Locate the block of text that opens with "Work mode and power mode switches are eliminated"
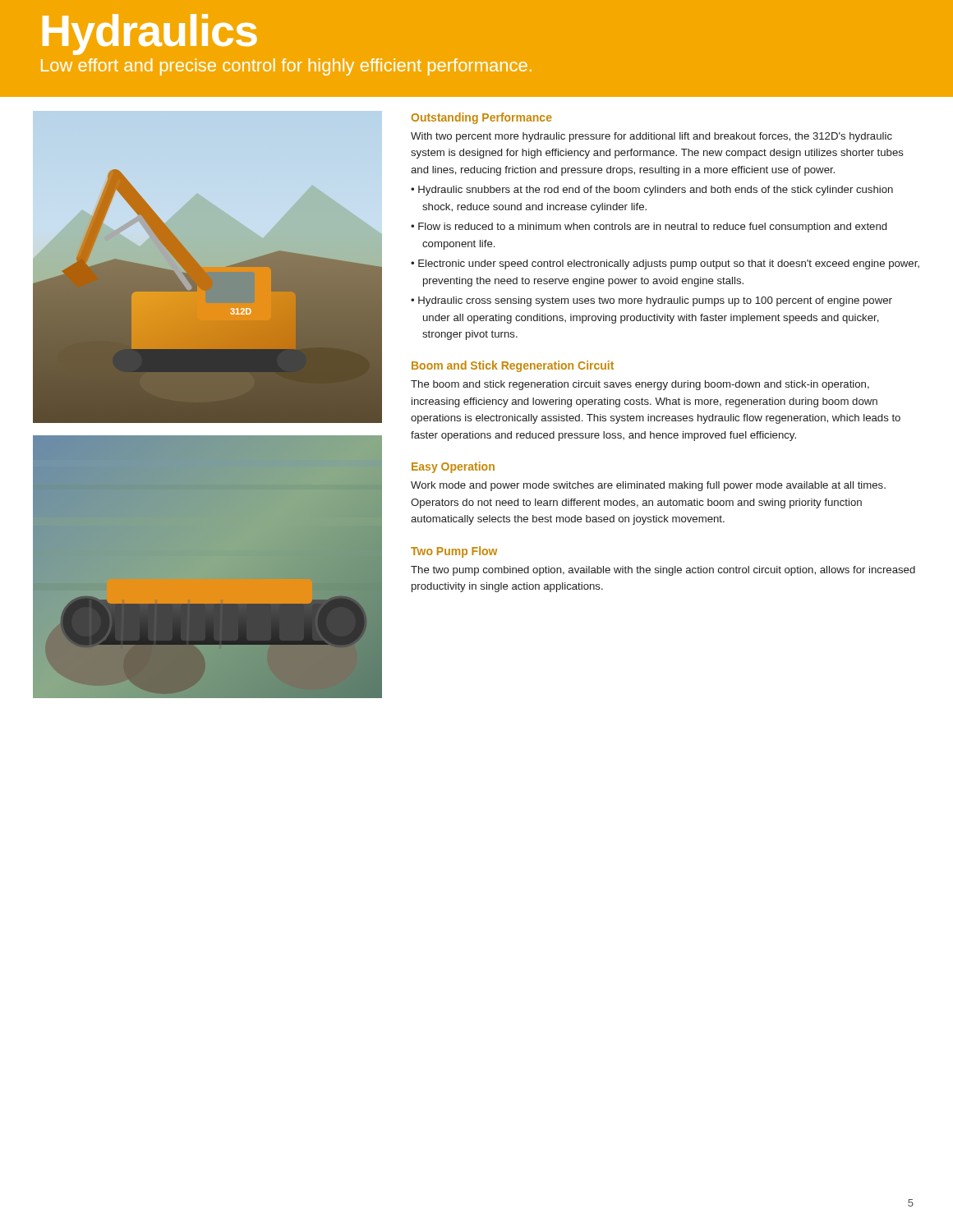 tap(649, 502)
